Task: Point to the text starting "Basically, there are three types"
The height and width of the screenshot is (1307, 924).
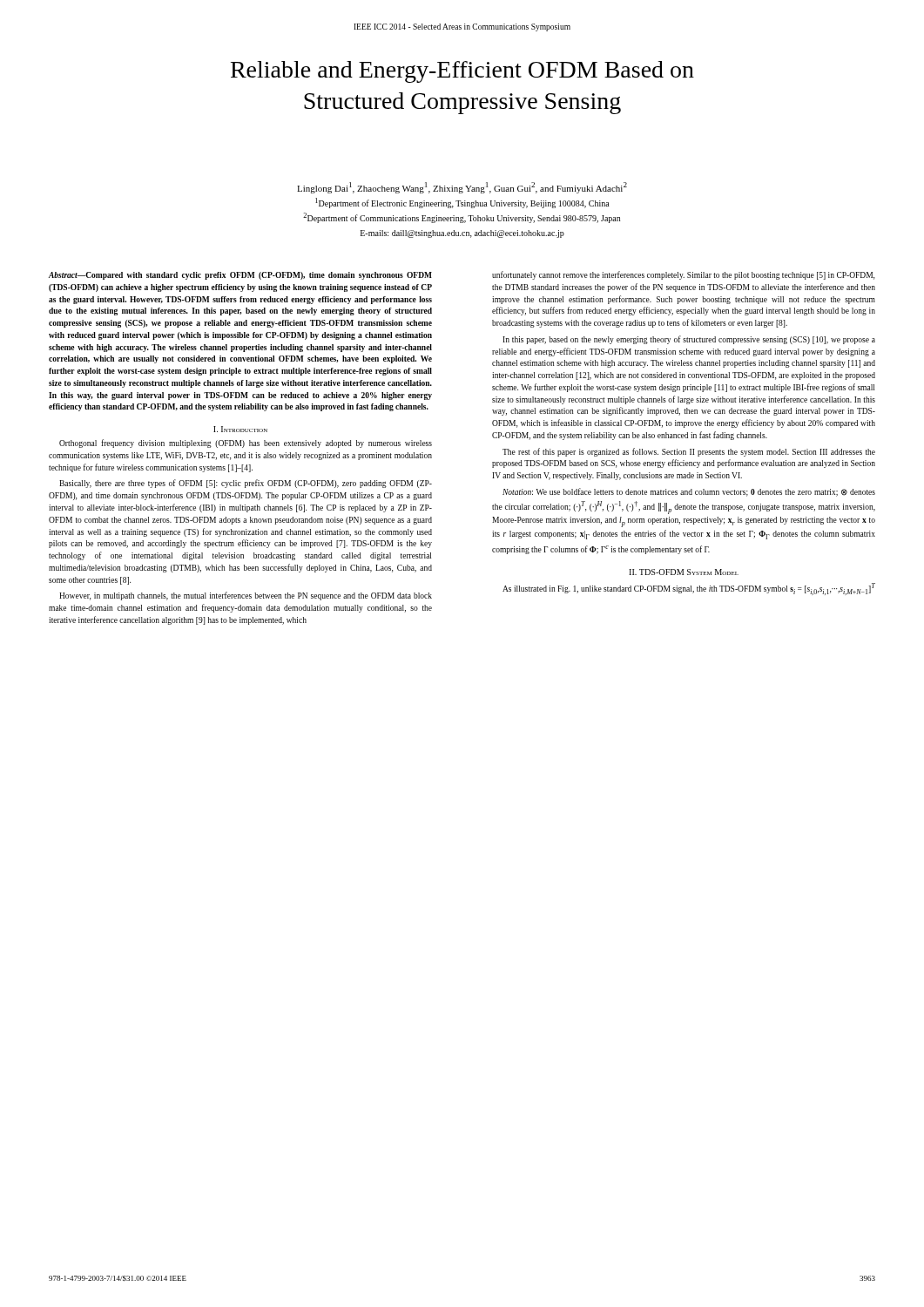Action: [240, 532]
